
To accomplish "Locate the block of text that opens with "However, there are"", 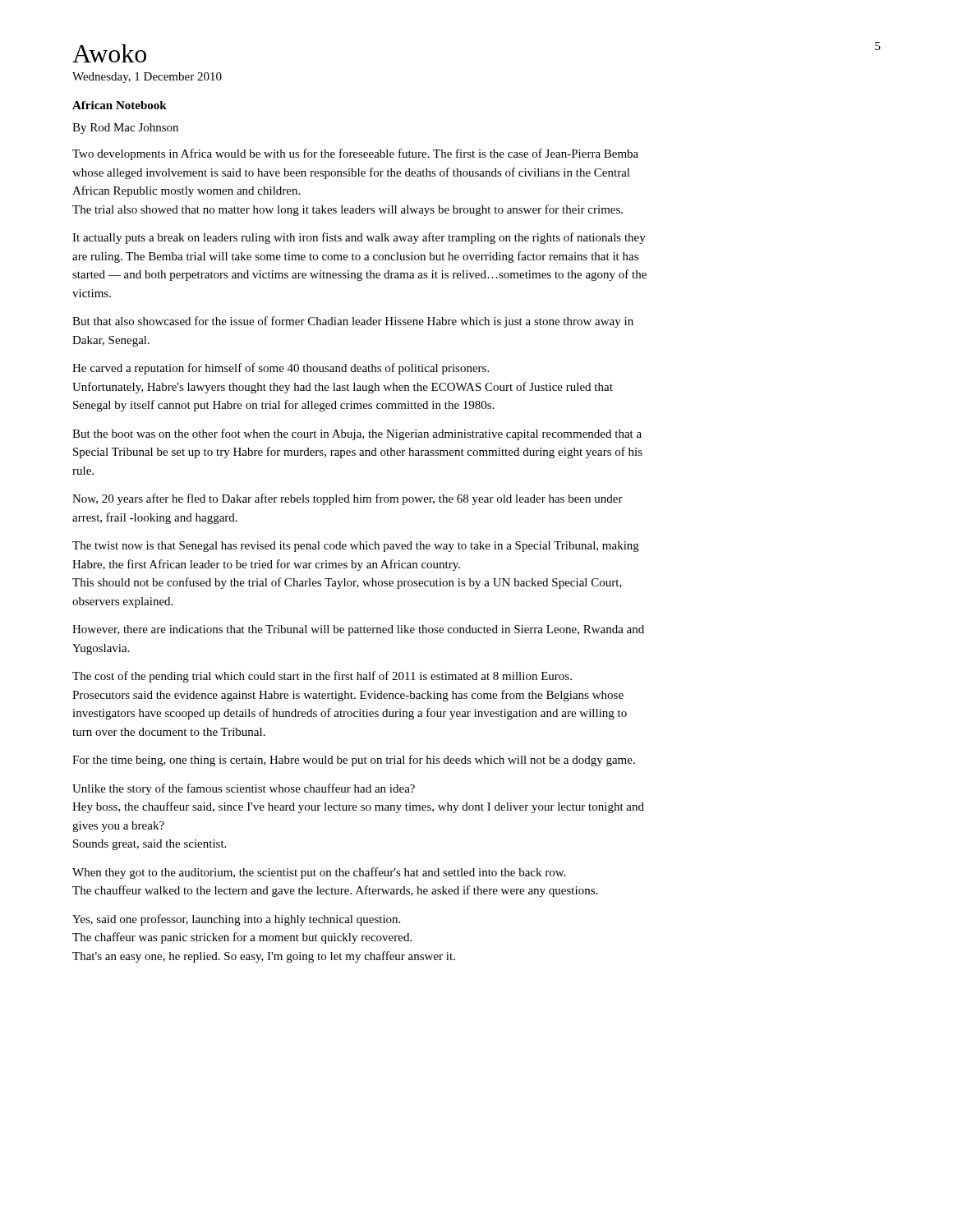I will 358,639.
